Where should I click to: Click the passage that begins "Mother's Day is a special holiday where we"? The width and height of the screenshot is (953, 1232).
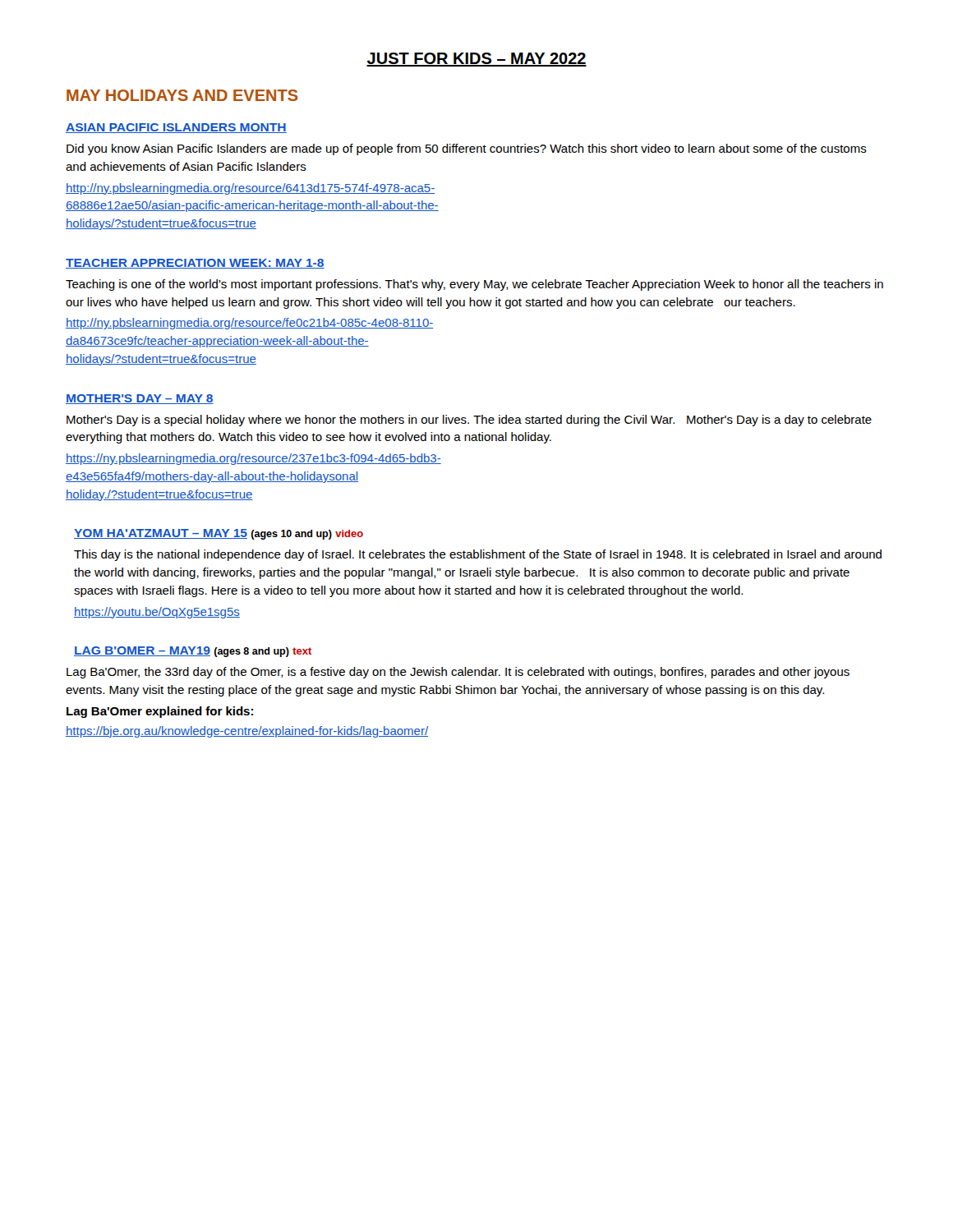point(469,428)
